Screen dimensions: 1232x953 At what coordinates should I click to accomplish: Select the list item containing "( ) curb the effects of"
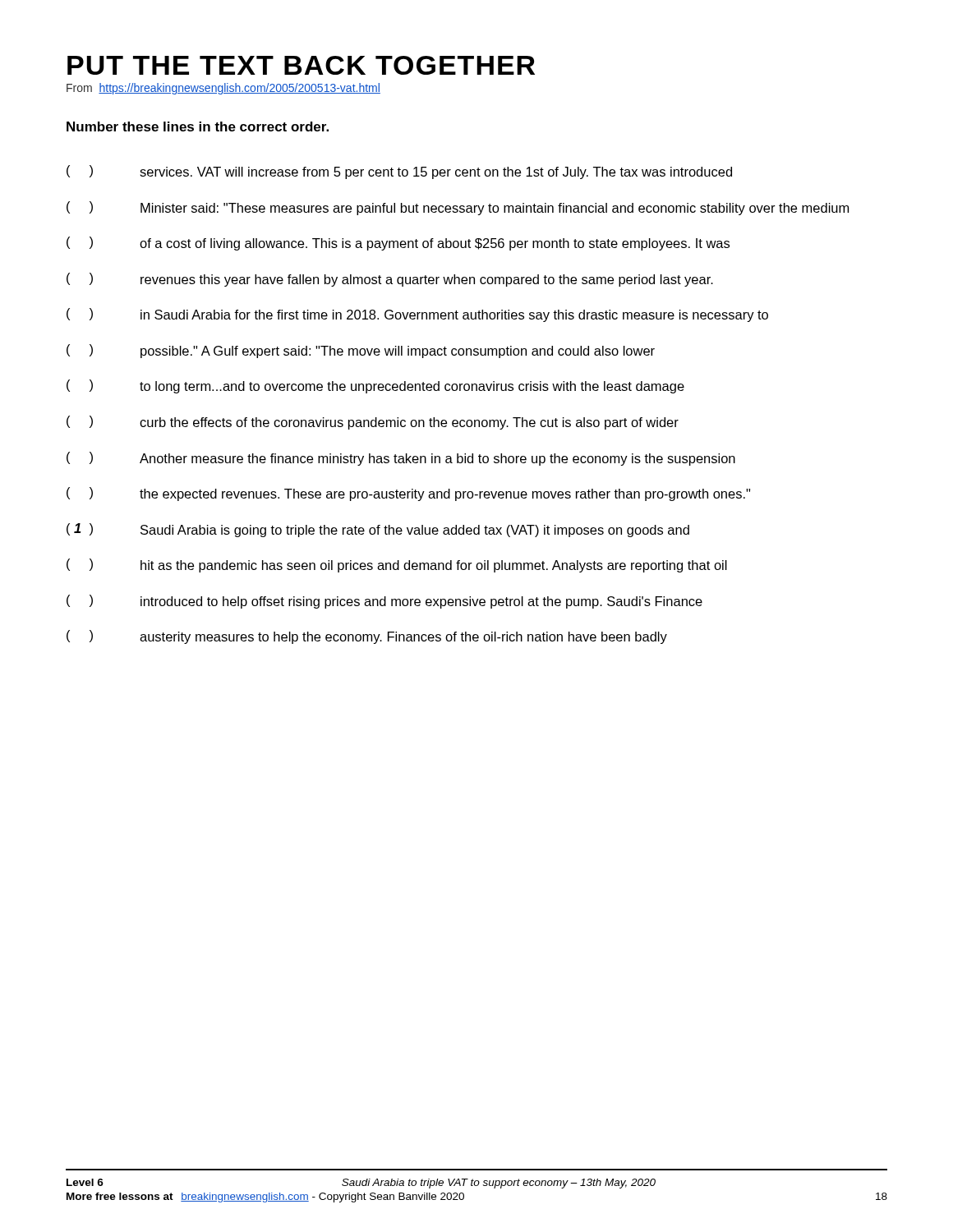(476, 423)
